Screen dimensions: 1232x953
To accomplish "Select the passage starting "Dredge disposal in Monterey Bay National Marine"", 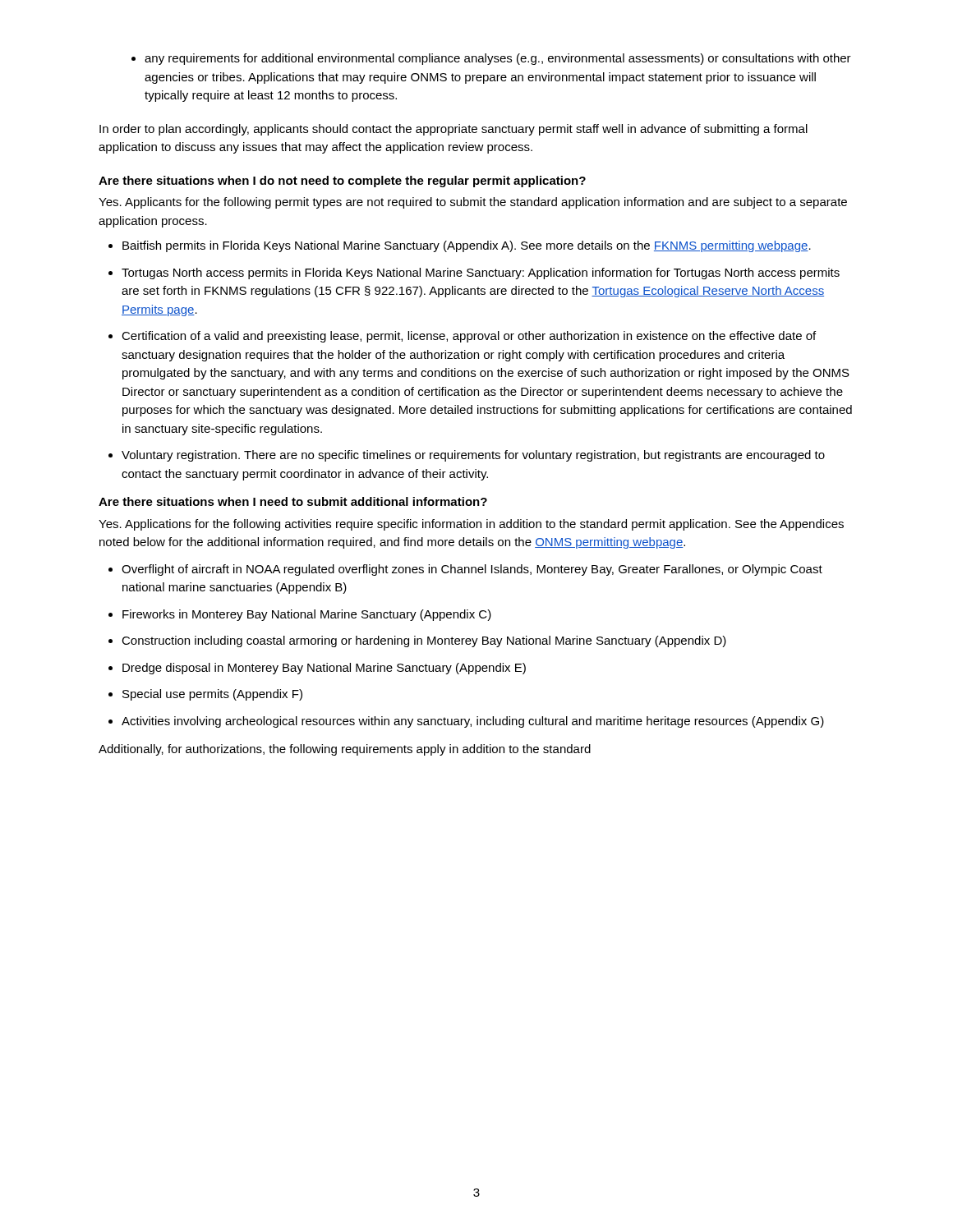I will 488,667.
